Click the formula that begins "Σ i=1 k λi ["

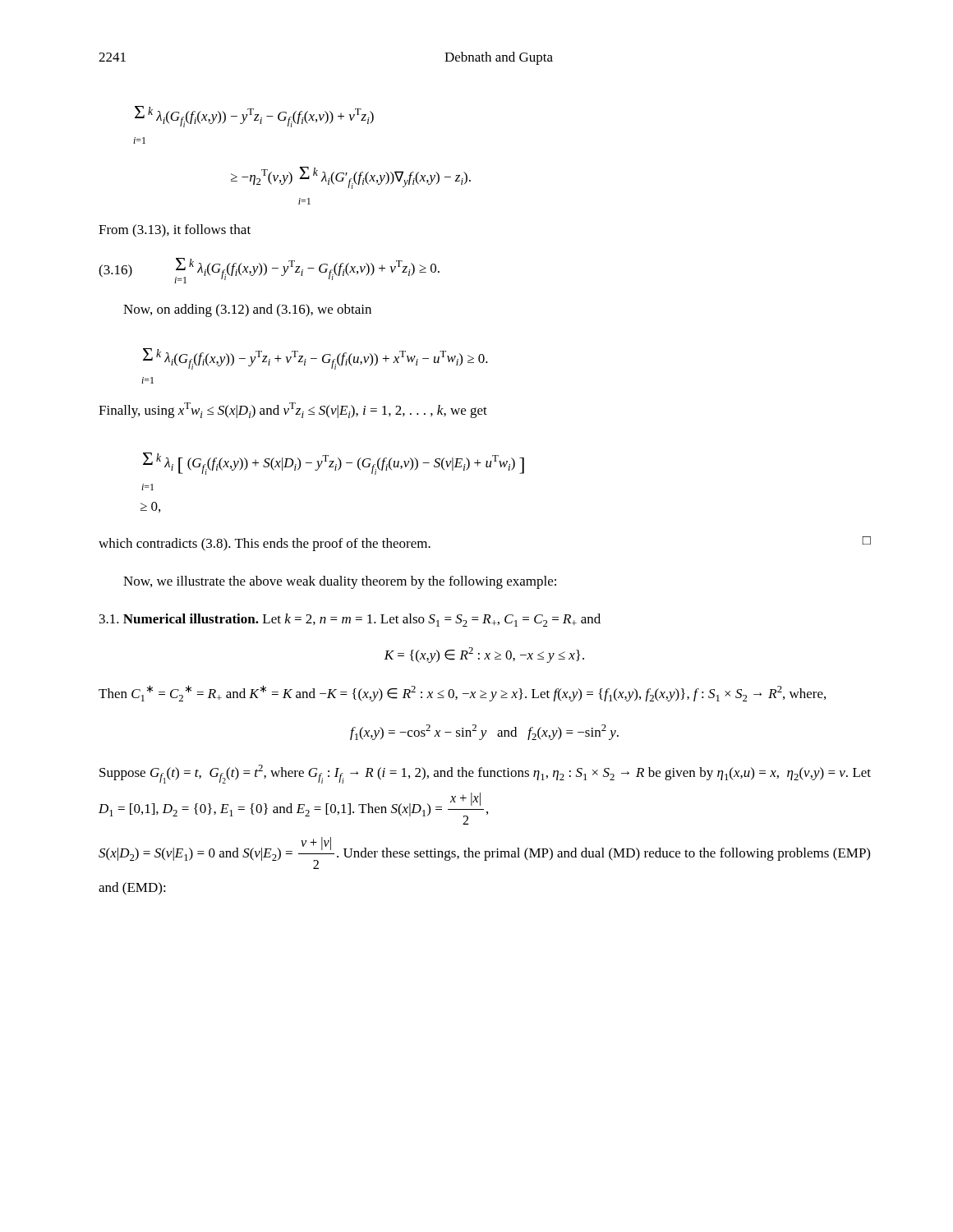tap(505, 478)
